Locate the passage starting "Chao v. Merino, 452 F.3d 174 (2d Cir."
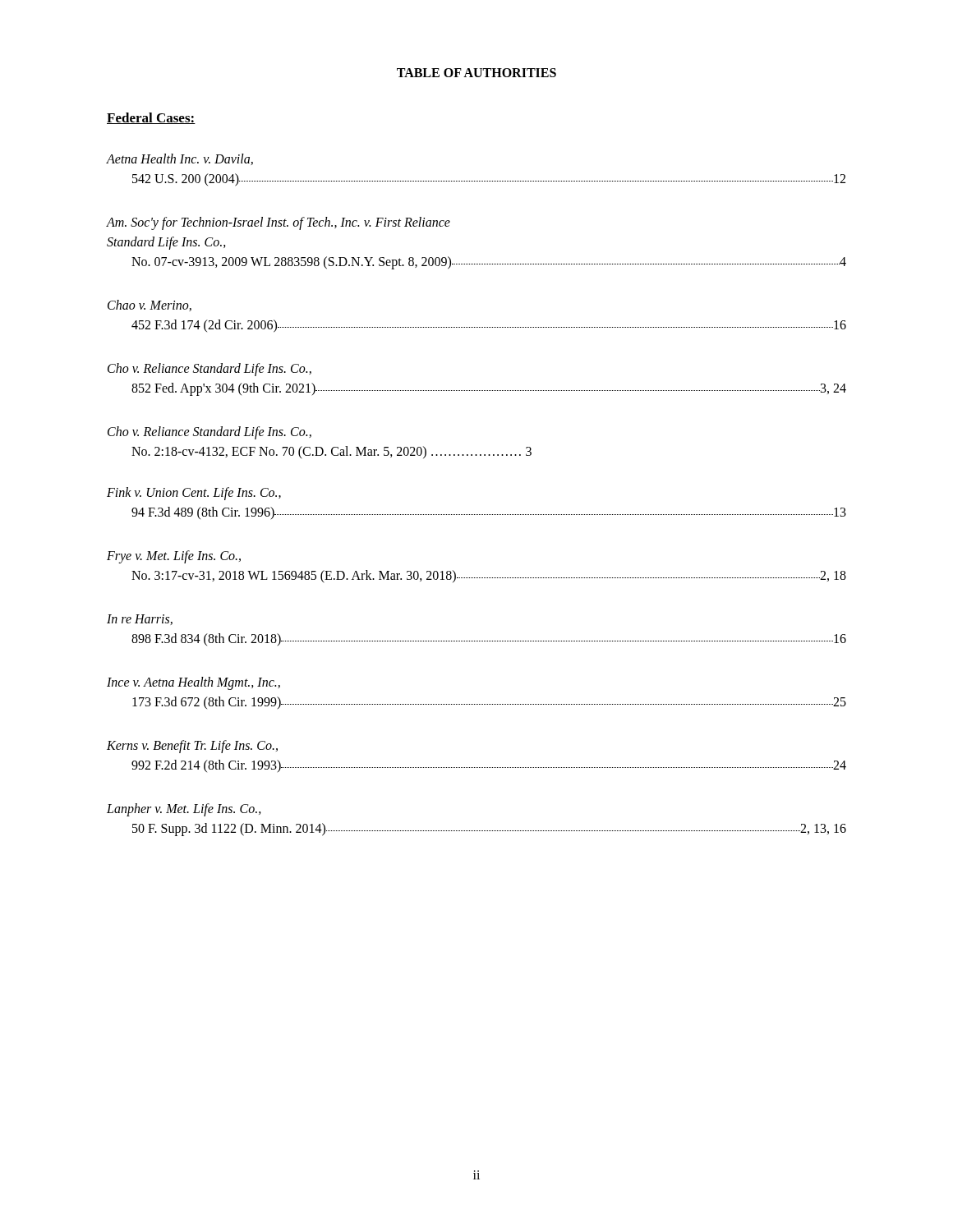This screenshot has width=953, height=1232. pos(476,317)
